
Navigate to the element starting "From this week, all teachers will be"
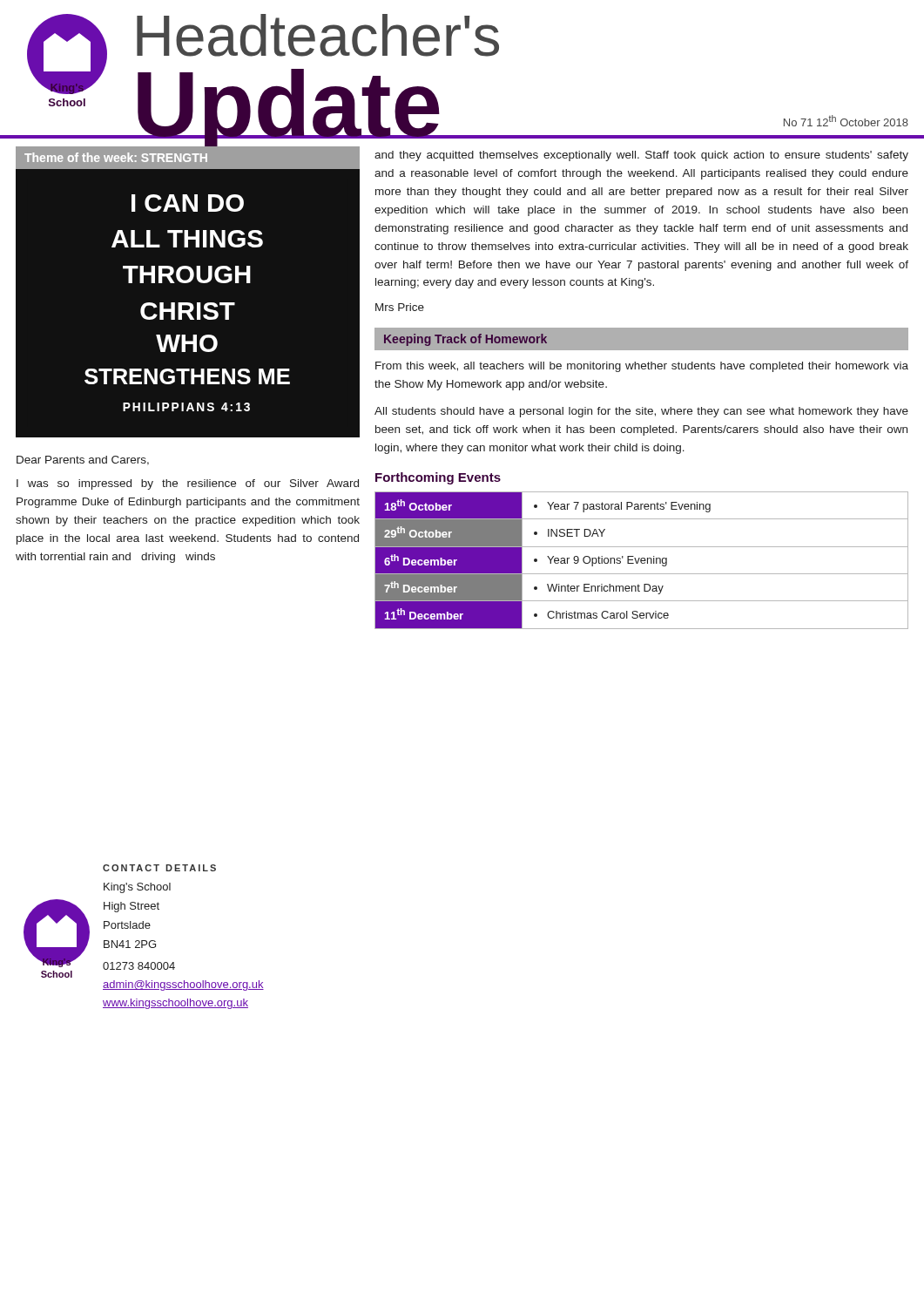641,408
